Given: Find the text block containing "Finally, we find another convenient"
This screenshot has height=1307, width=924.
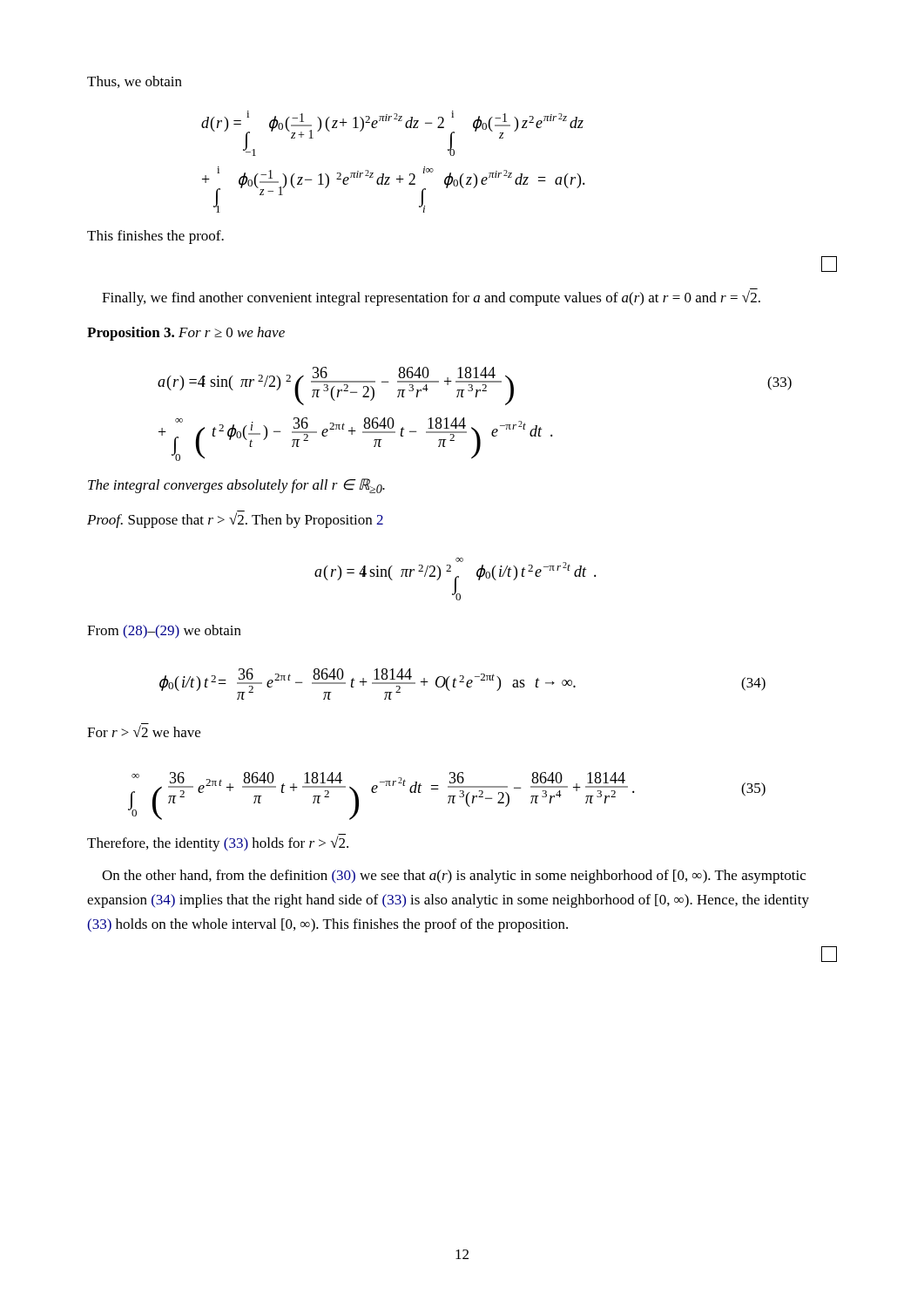Looking at the screenshot, I should pyautogui.click(x=424, y=298).
